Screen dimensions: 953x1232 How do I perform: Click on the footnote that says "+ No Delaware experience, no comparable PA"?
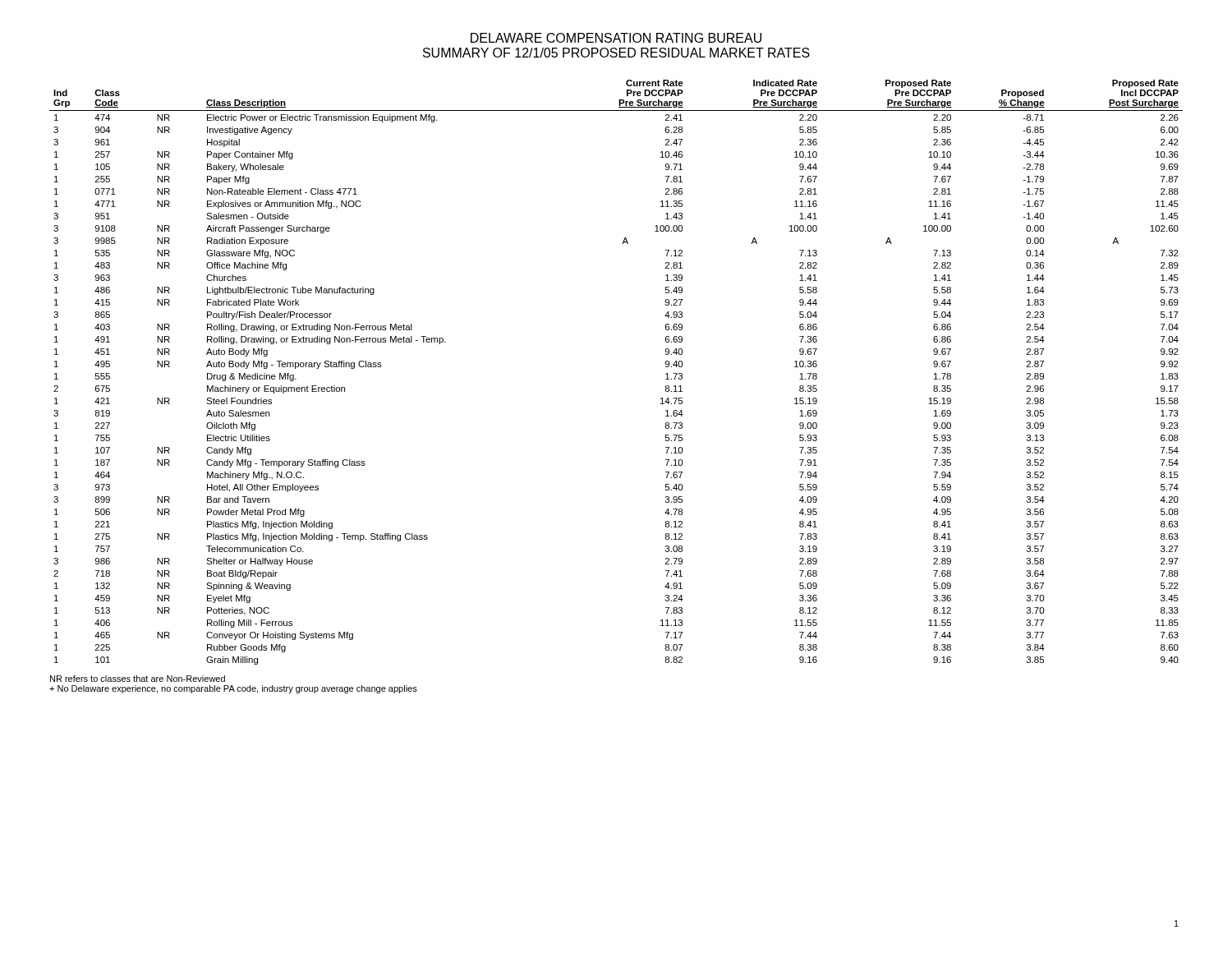tap(233, 688)
